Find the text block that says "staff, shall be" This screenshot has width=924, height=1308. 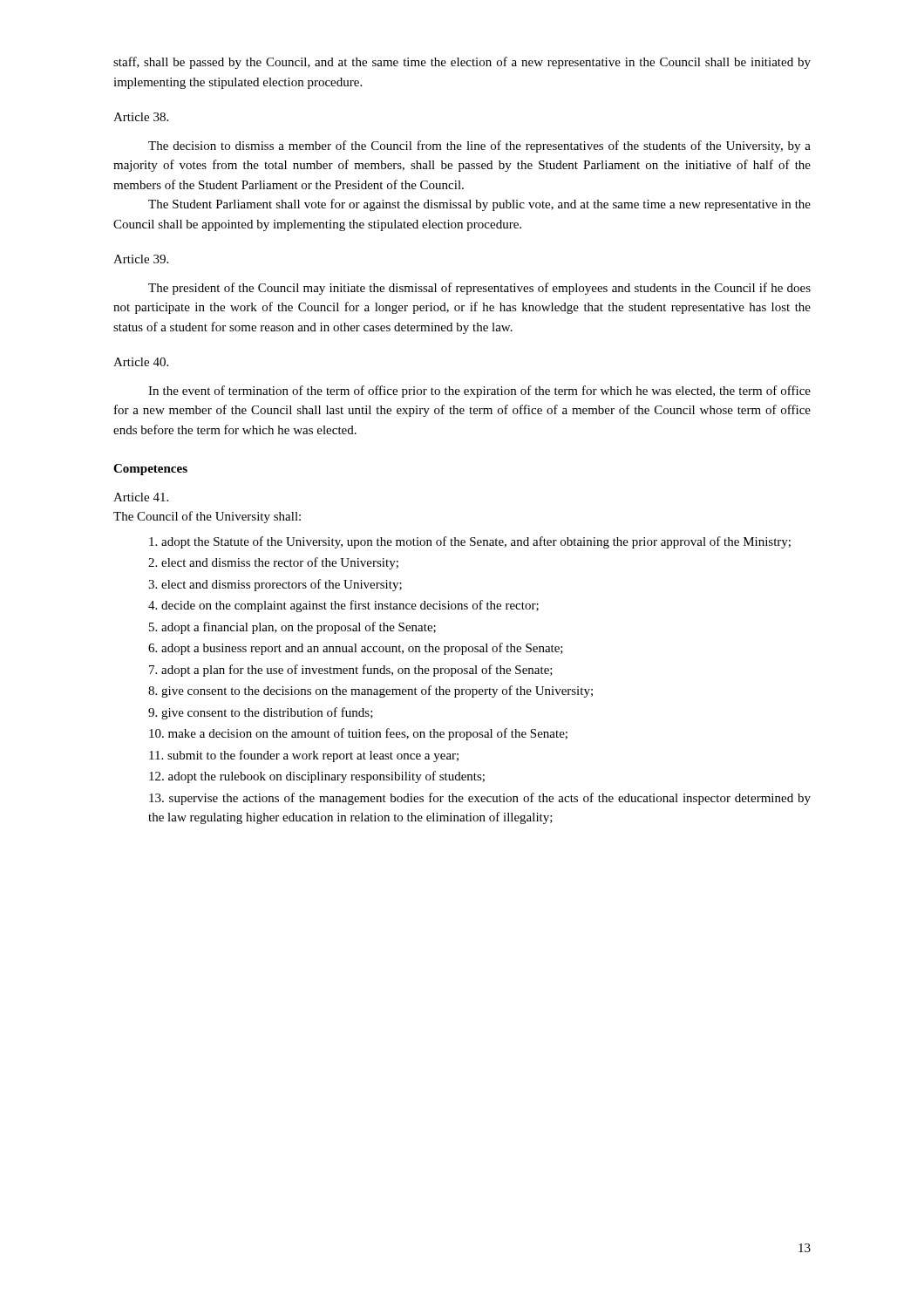point(462,72)
